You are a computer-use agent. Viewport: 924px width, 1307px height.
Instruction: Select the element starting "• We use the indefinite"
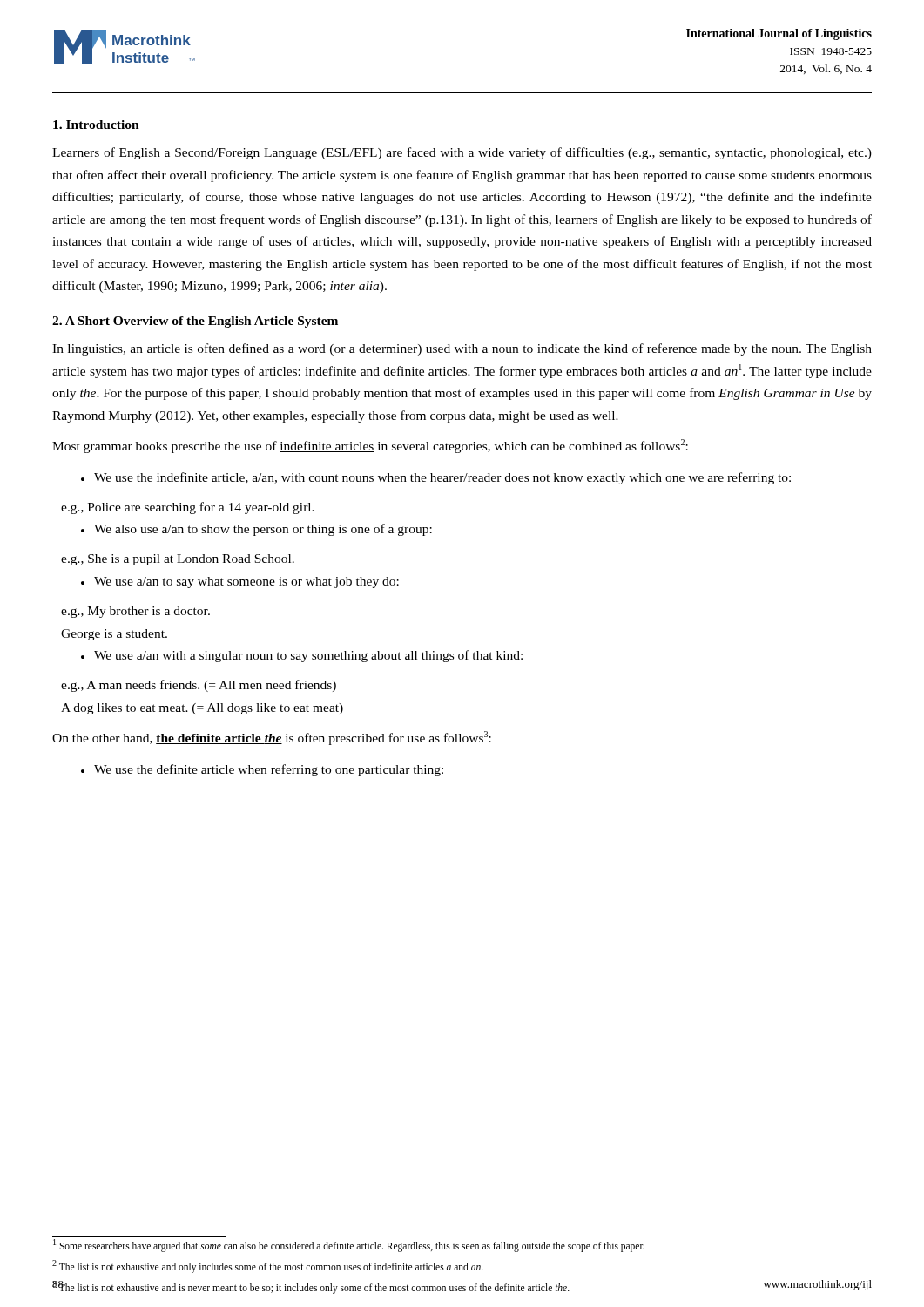click(x=476, y=479)
